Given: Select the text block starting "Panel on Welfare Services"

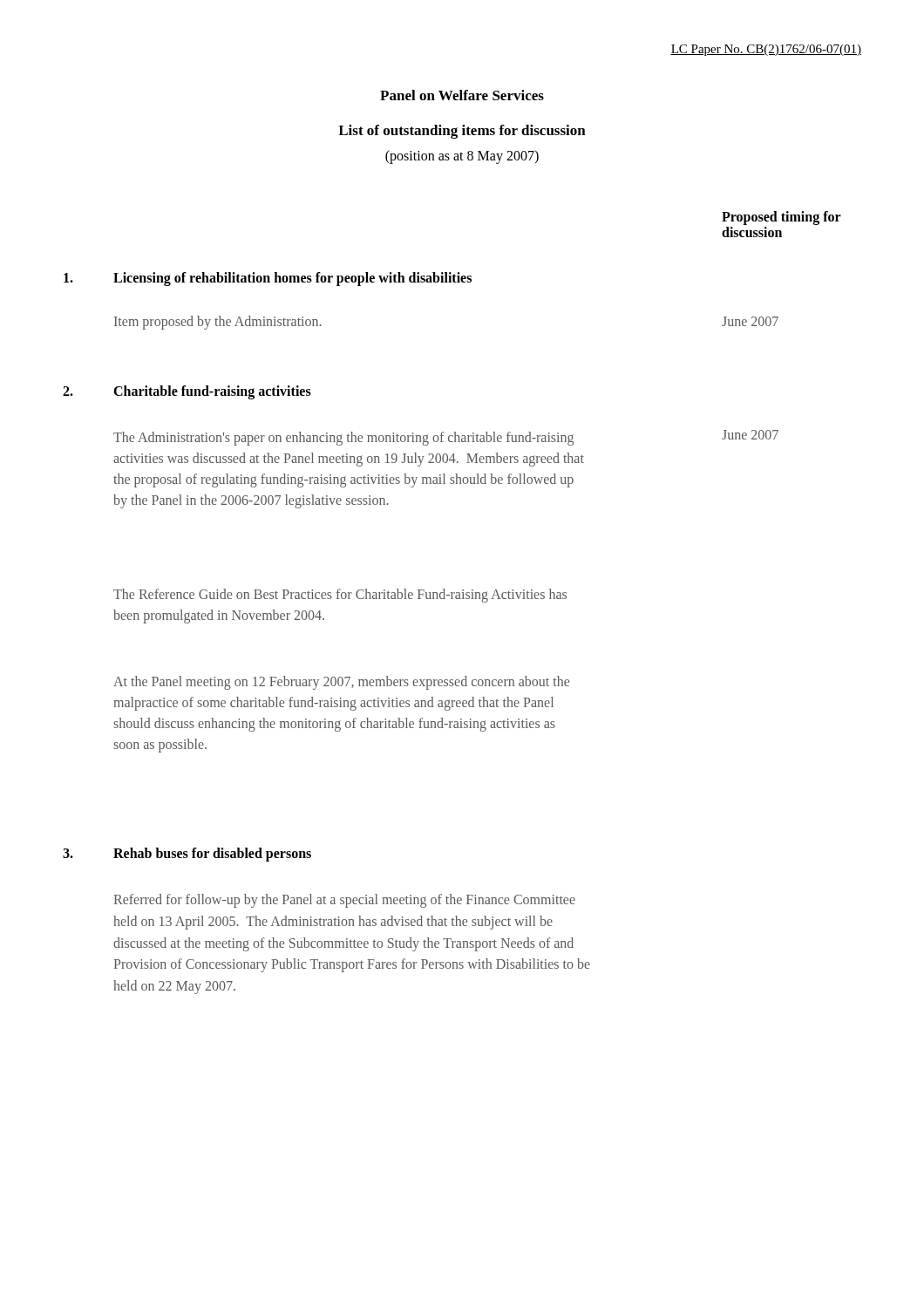Looking at the screenshot, I should [462, 95].
